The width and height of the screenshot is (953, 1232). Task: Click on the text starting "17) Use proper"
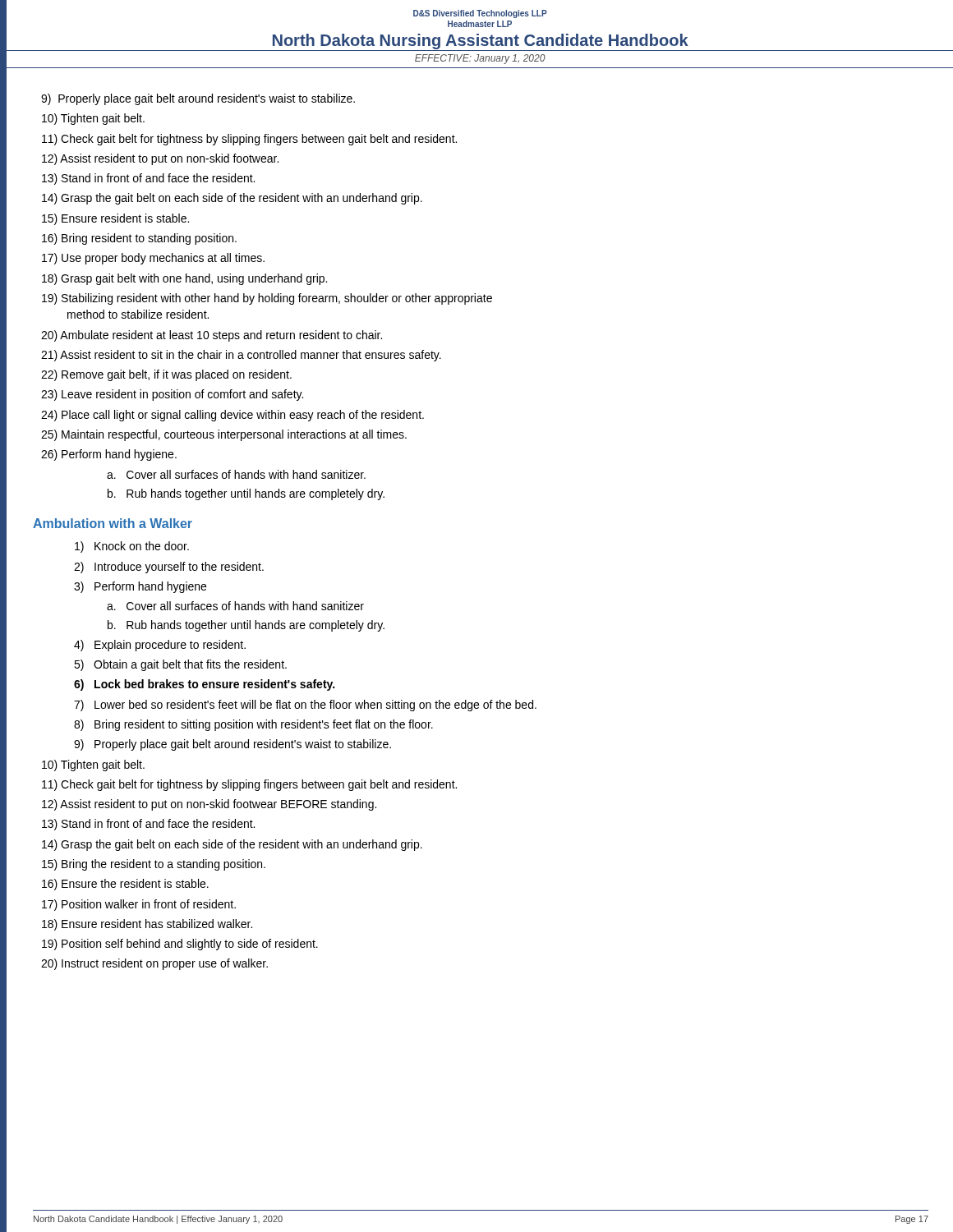tap(153, 258)
